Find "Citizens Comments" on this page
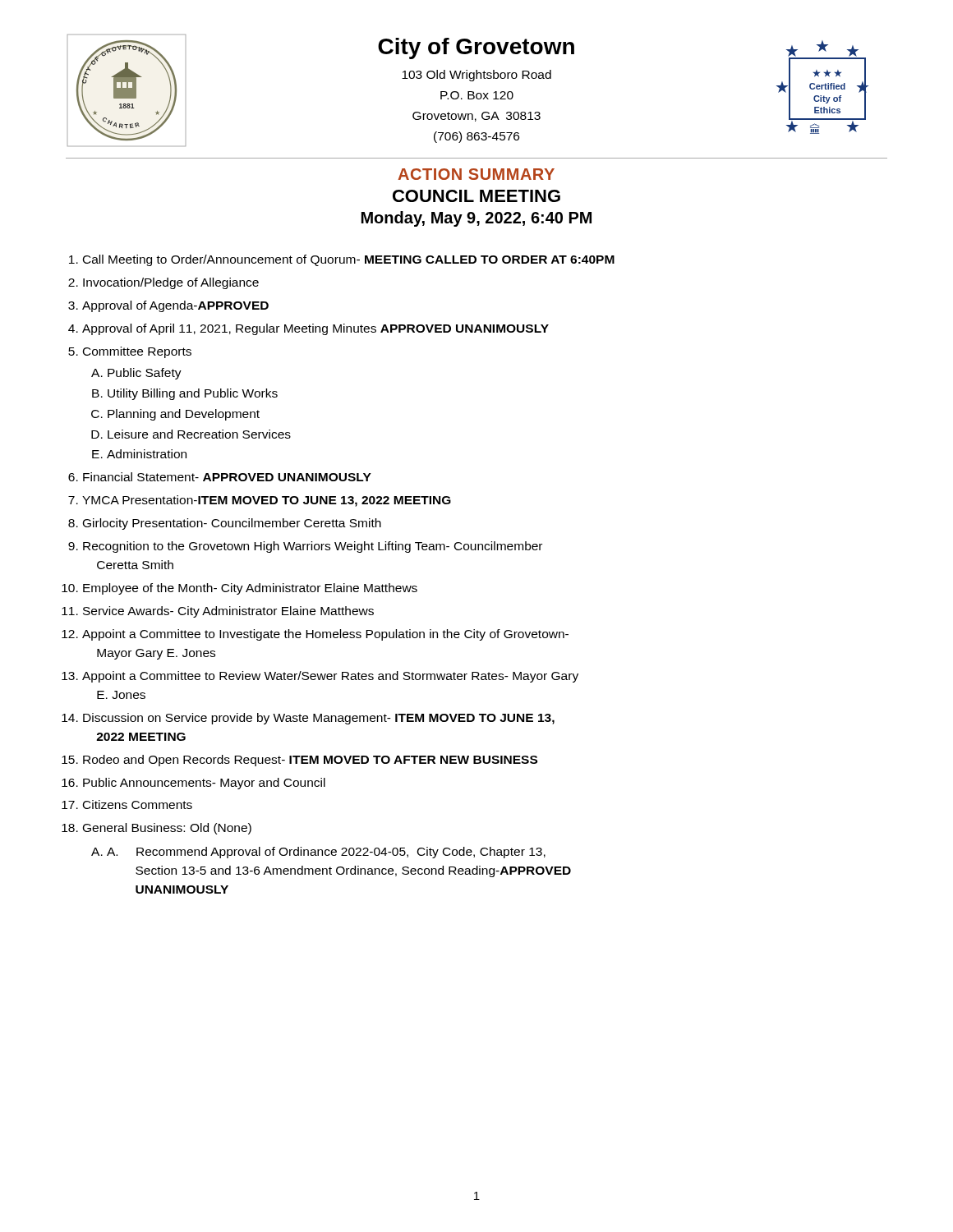This screenshot has width=953, height=1232. pos(137,805)
